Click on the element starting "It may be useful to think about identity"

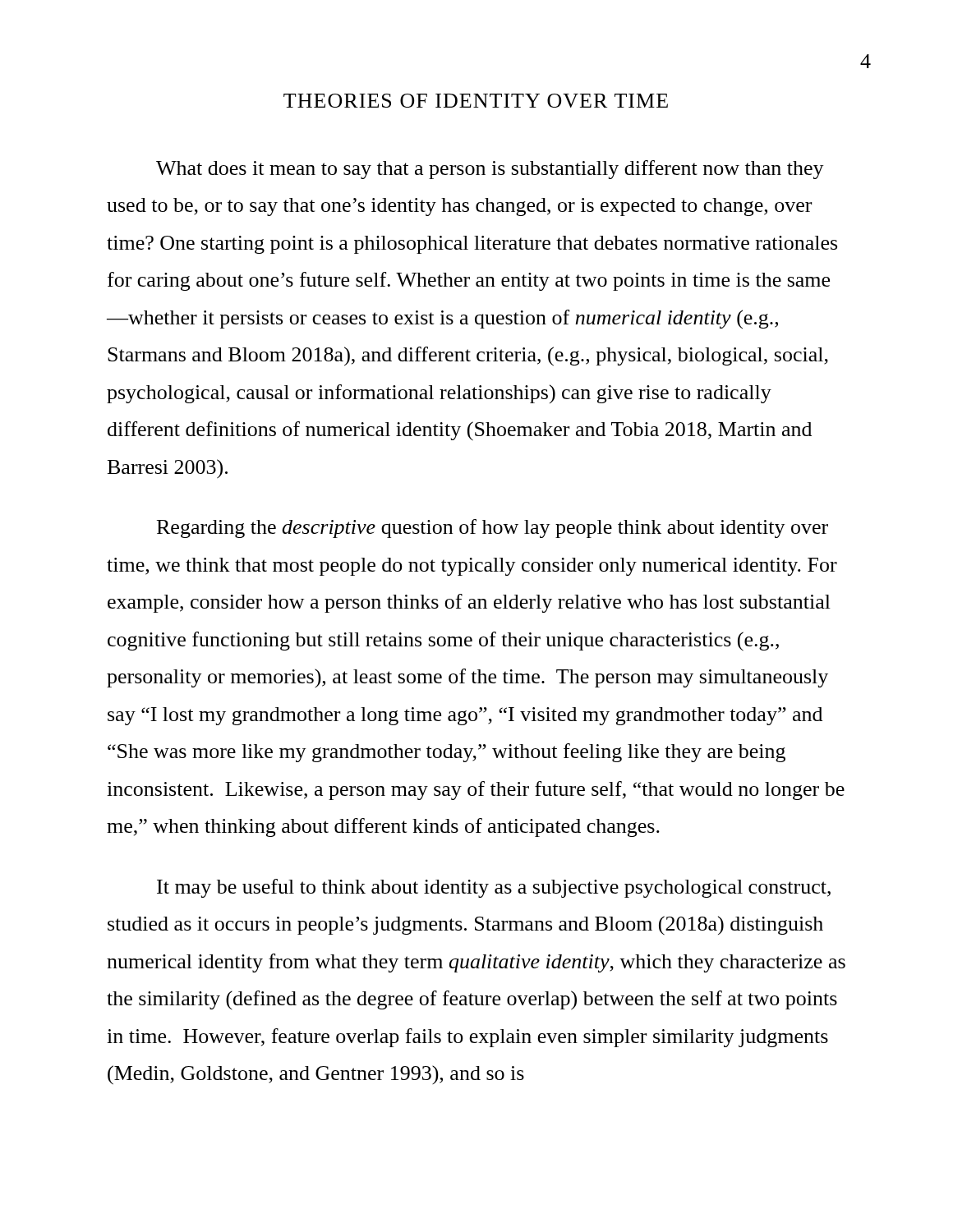coord(494,888)
